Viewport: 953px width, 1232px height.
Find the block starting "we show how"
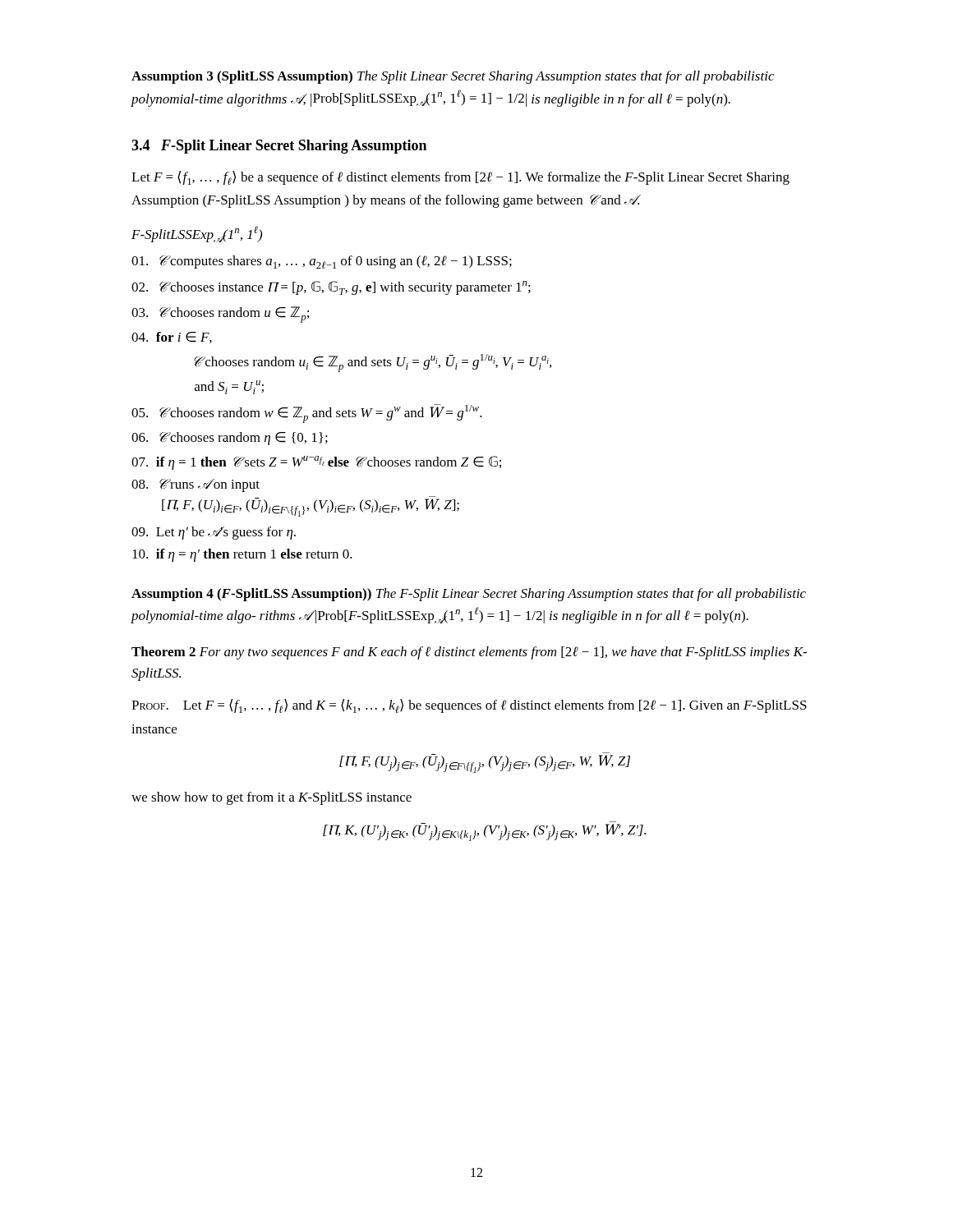tap(272, 798)
